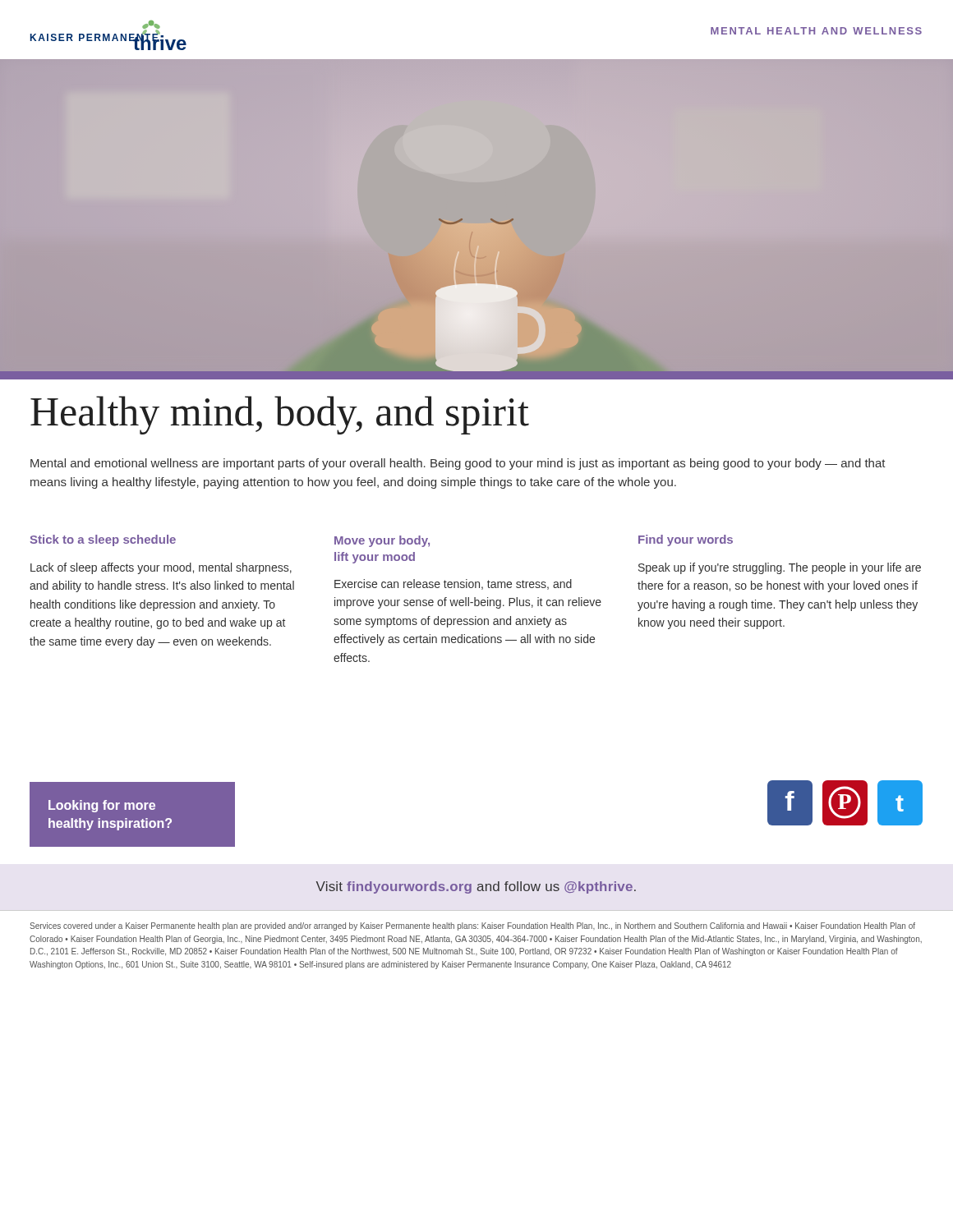Locate the block starting "Mental and emotional wellness are important parts of"
Image resolution: width=953 pixels, height=1232 pixels.
tap(457, 472)
